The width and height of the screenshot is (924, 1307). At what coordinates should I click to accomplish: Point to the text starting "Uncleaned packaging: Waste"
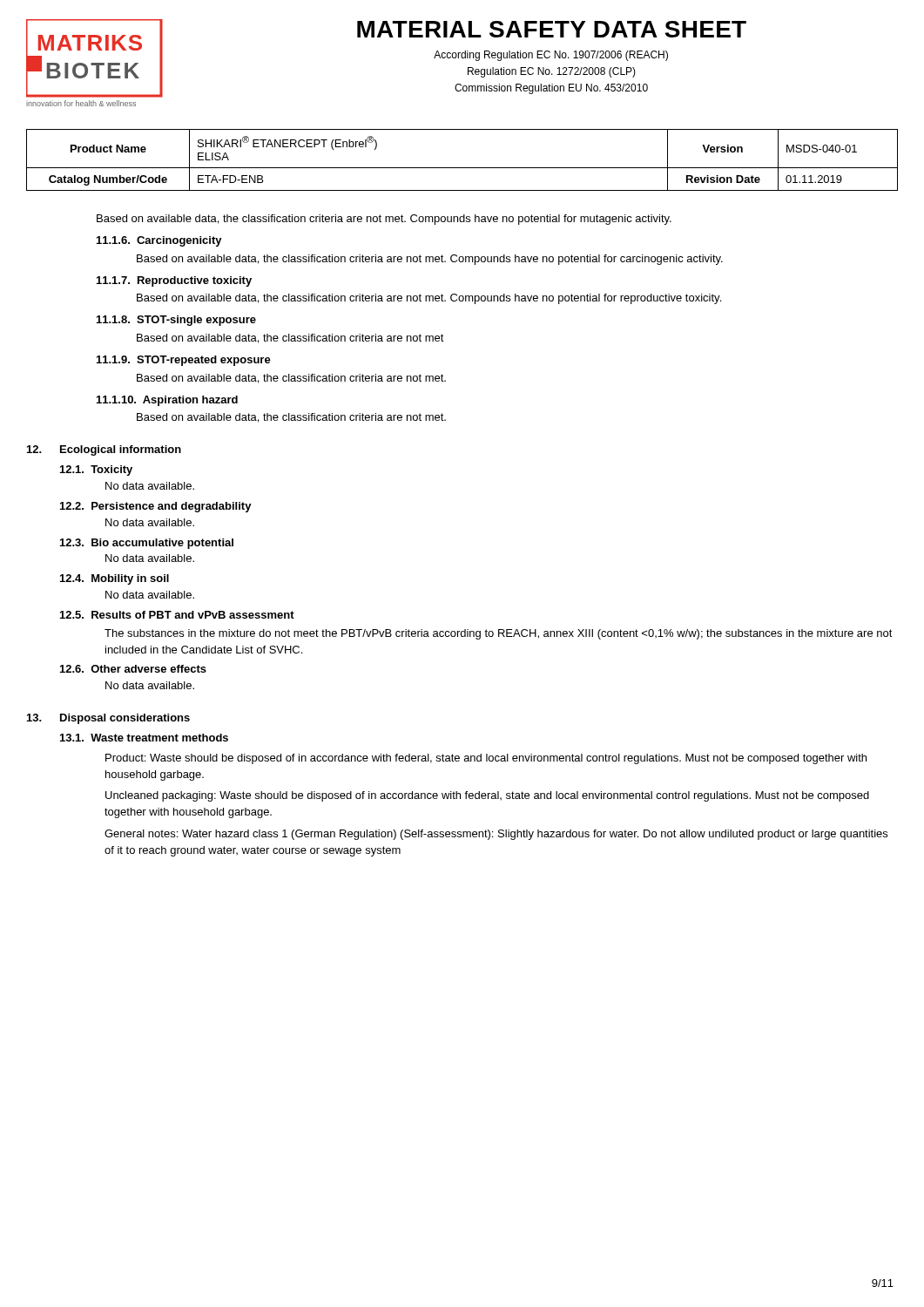(487, 804)
